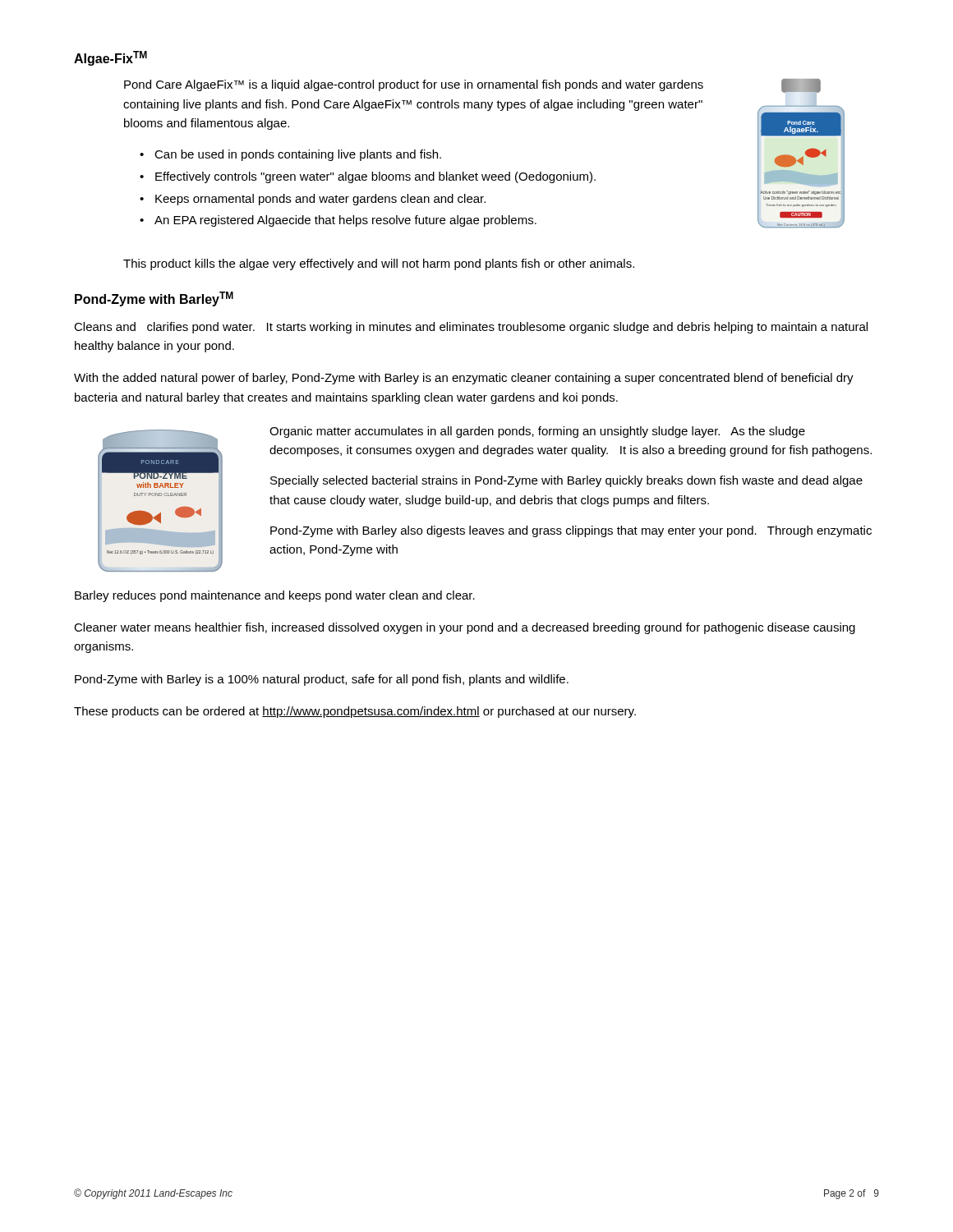The width and height of the screenshot is (953, 1232).
Task: Find the block on this page that starts "Keeps ornamental ponds"
Action: tap(321, 198)
